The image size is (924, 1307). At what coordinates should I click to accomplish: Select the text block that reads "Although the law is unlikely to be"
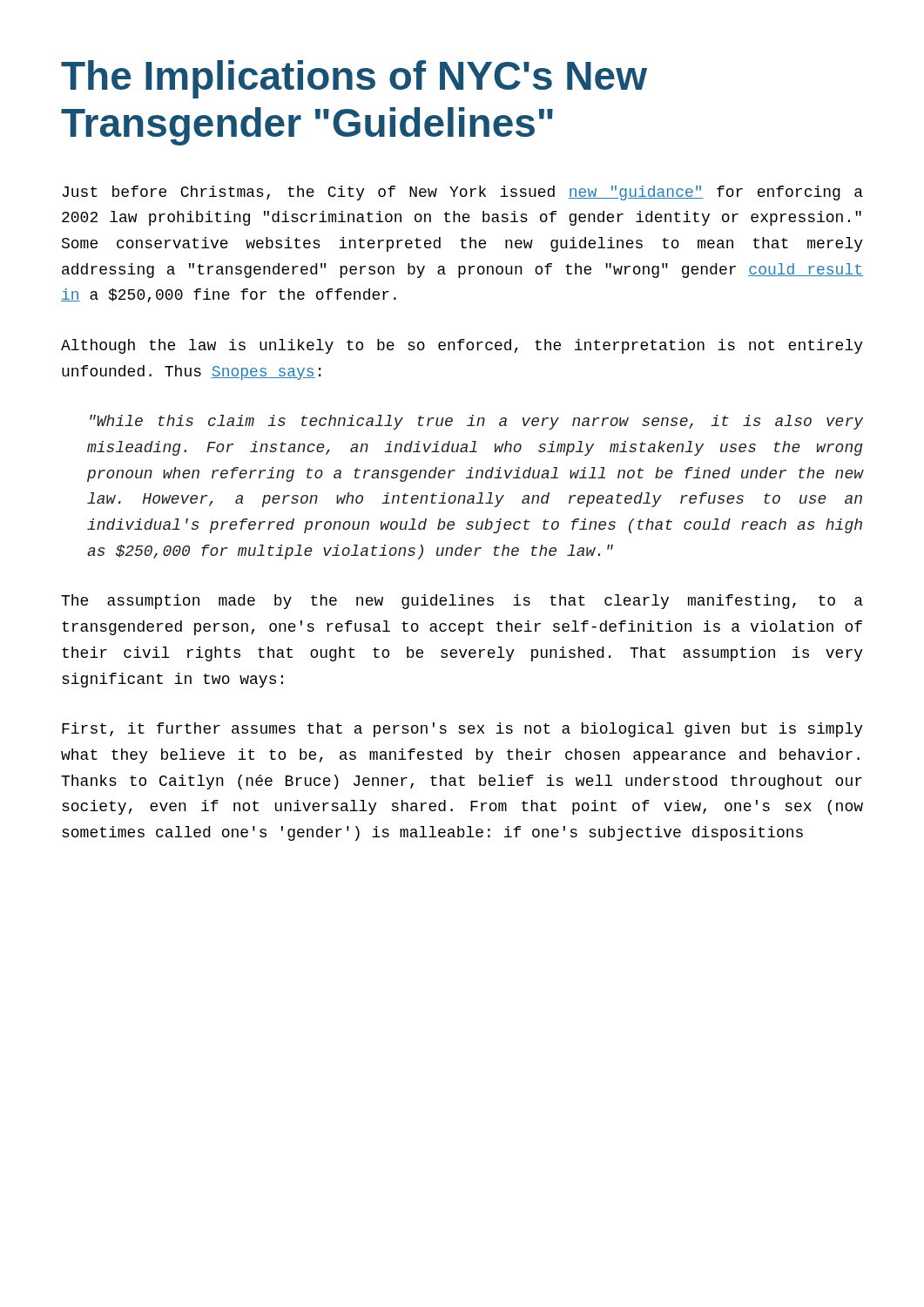point(462,359)
